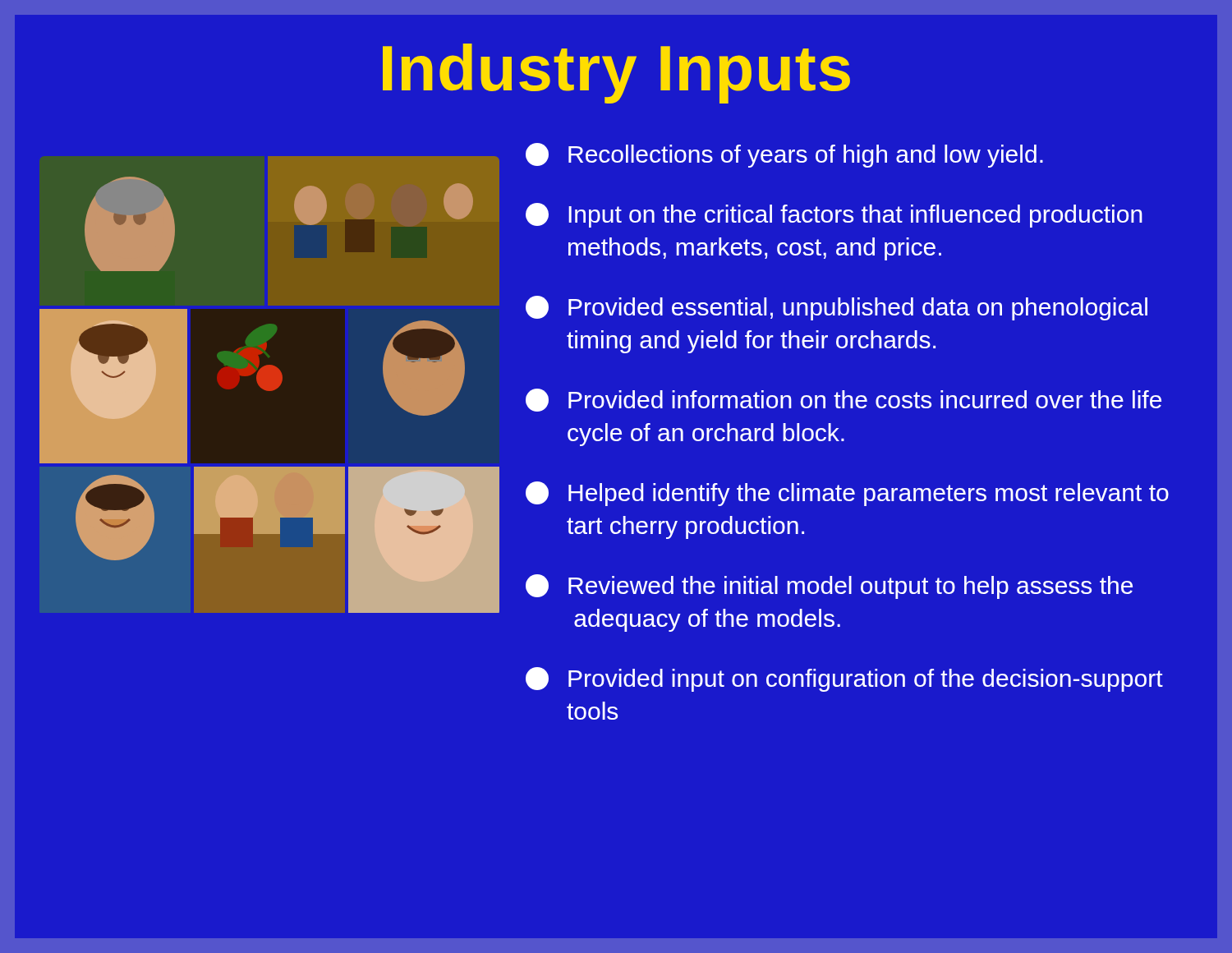Find the photo
Image resolution: width=1232 pixels, height=953 pixels.
269,386
